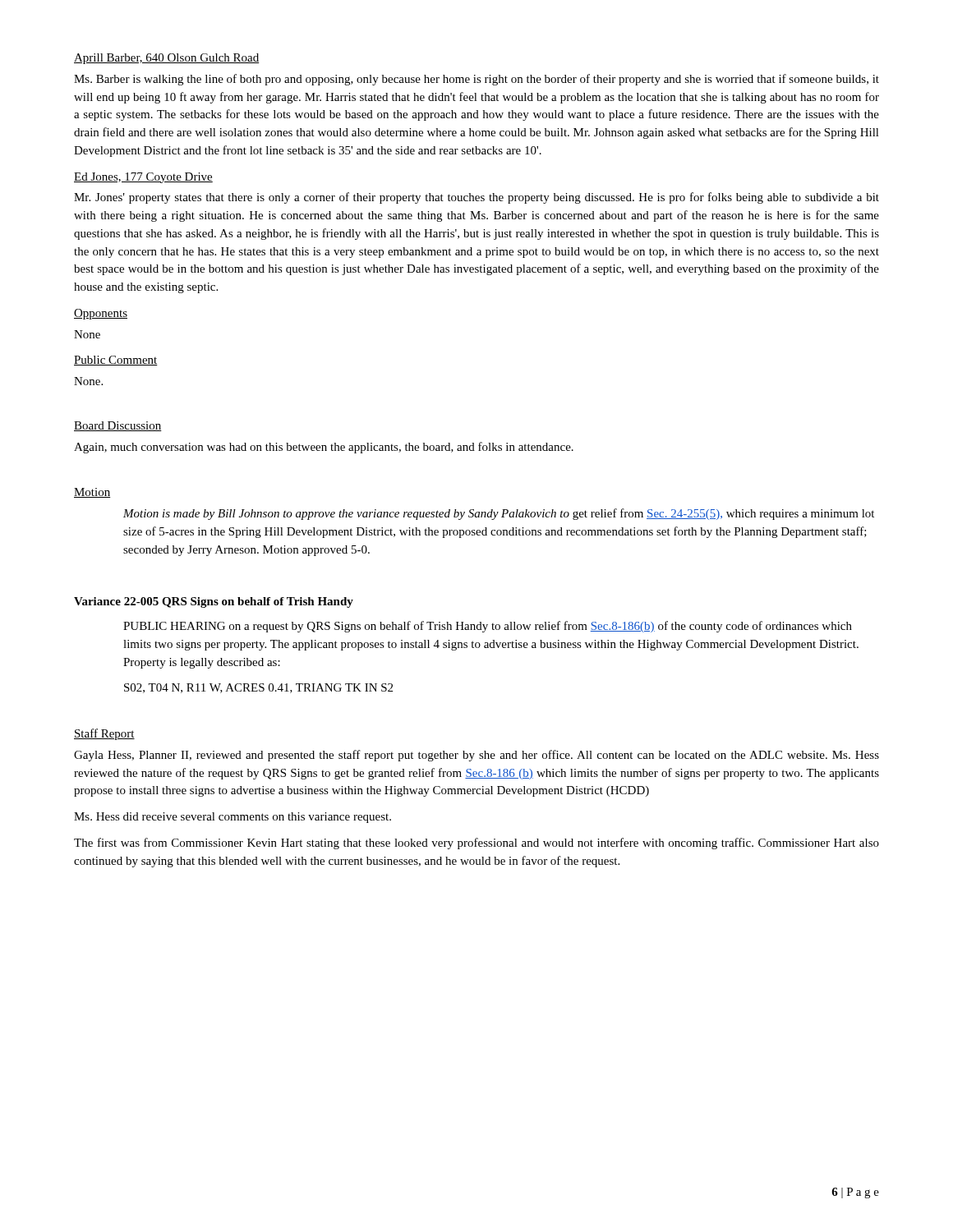Viewport: 953px width, 1232px height.
Task: Where is the passage that starts "Ms. Hess did receive several comments"?
Action: click(x=232, y=818)
